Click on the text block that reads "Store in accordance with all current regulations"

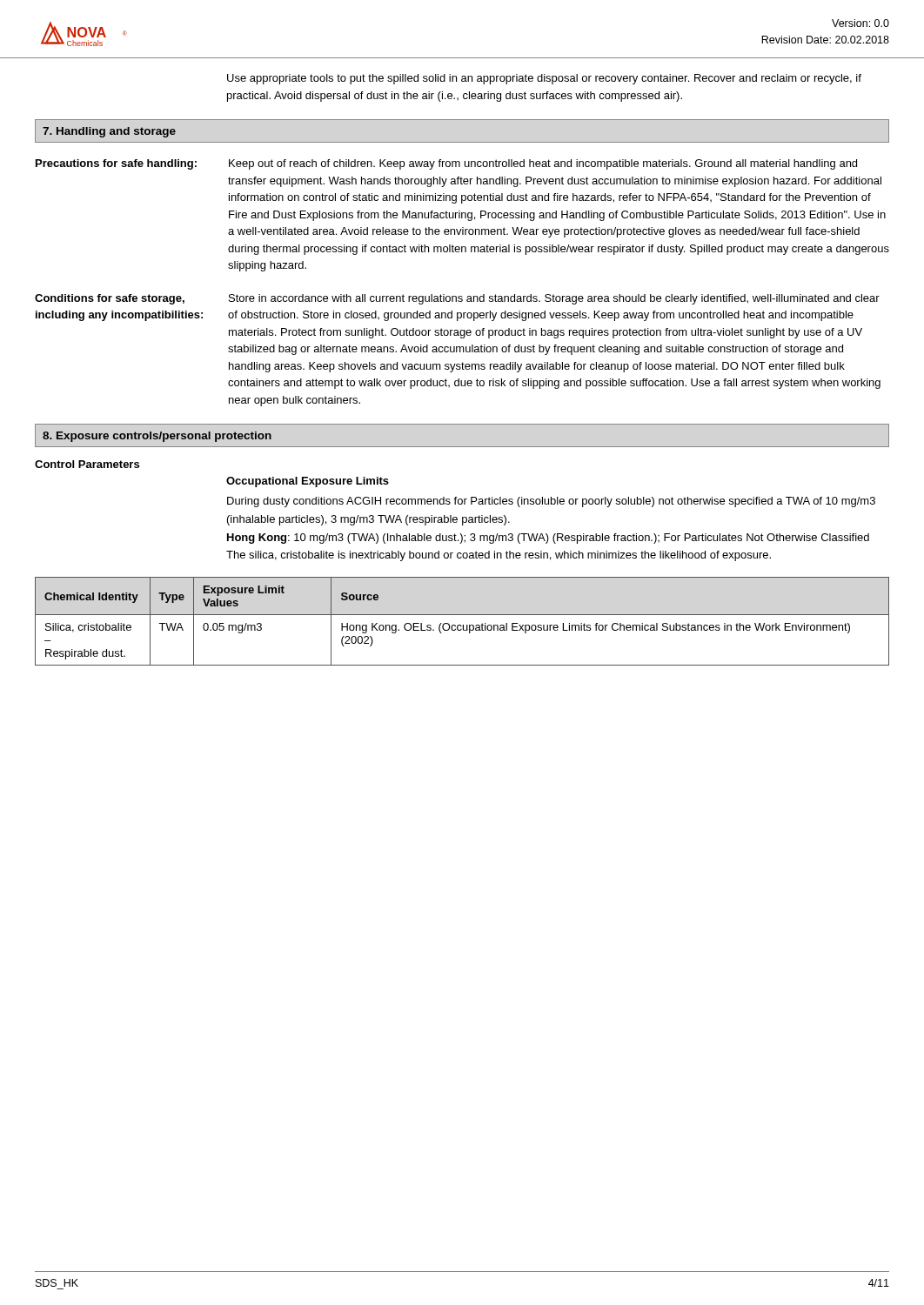click(x=554, y=348)
